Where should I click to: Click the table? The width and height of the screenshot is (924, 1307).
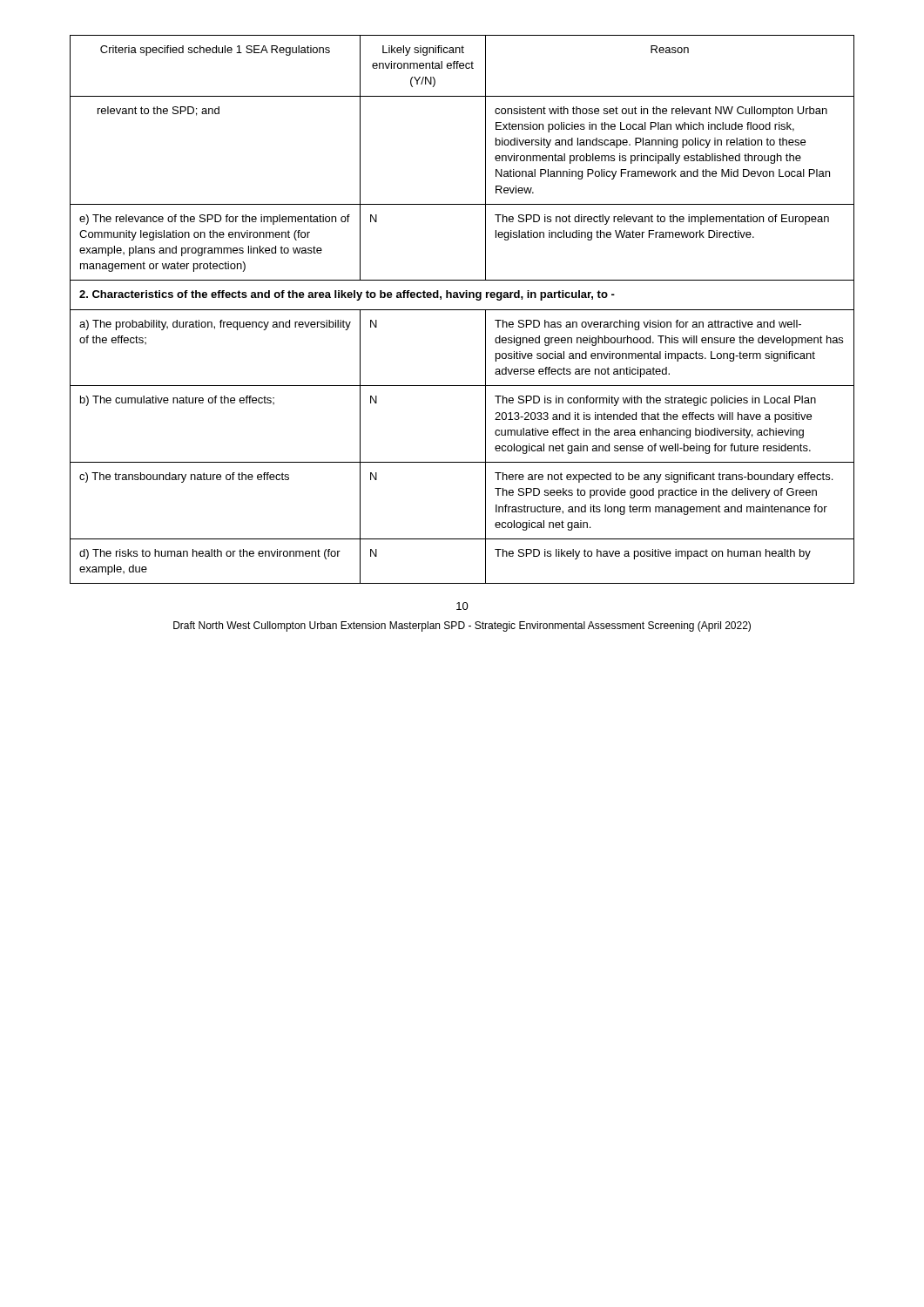[x=462, y=309]
